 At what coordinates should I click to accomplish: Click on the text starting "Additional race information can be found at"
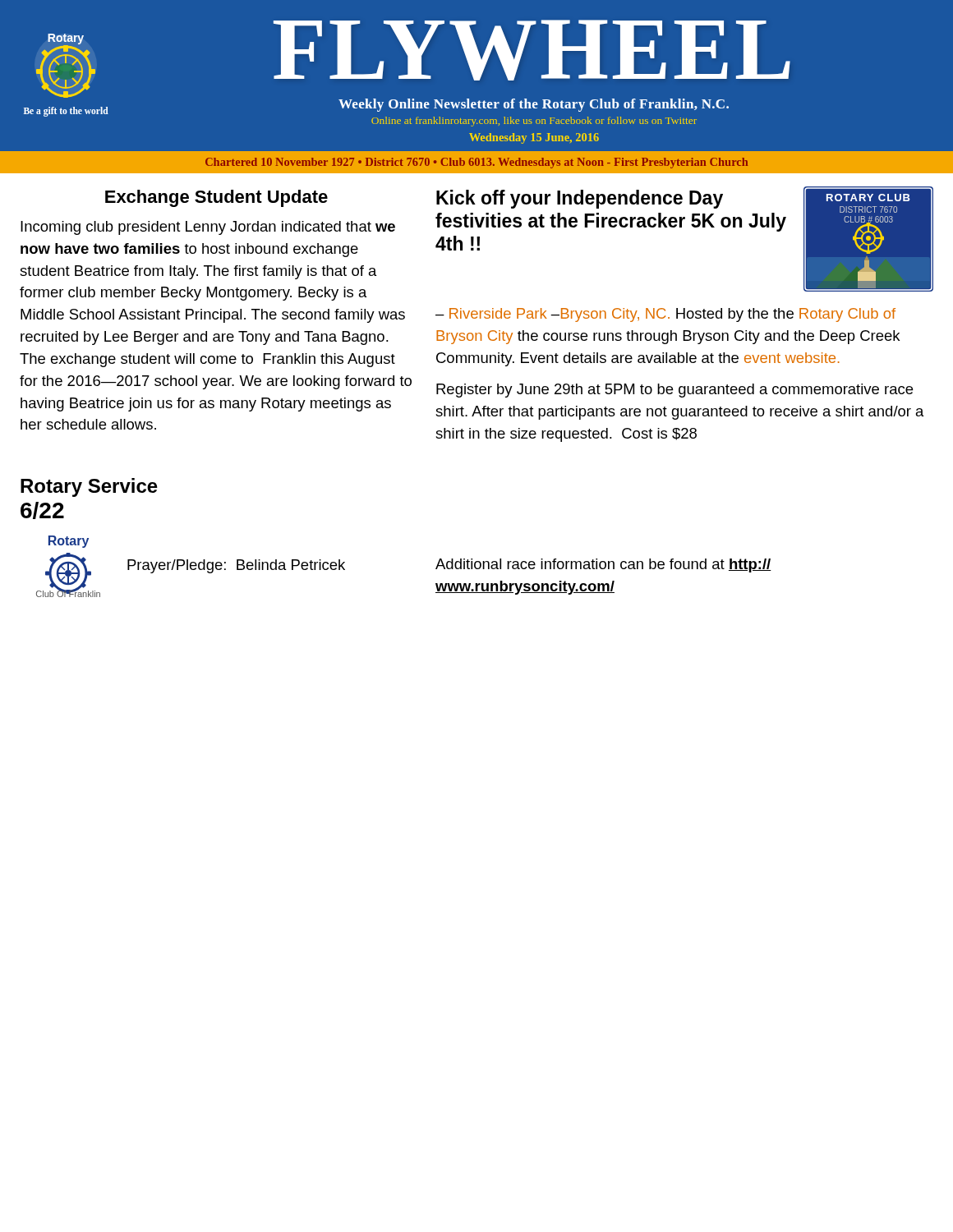click(x=603, y=575)
